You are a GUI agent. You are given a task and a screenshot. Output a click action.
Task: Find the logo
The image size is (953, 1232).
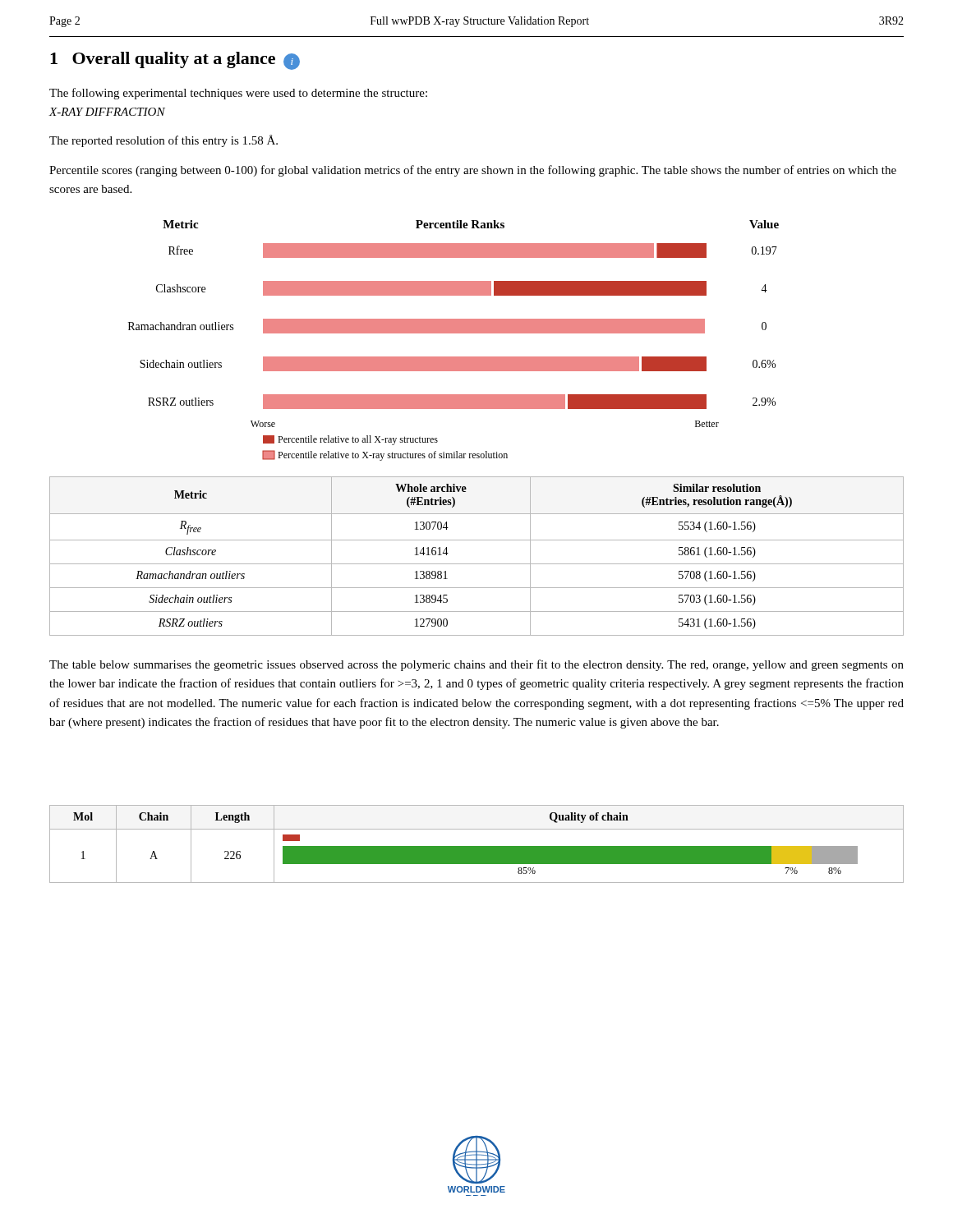click(x=476, y=1165)
